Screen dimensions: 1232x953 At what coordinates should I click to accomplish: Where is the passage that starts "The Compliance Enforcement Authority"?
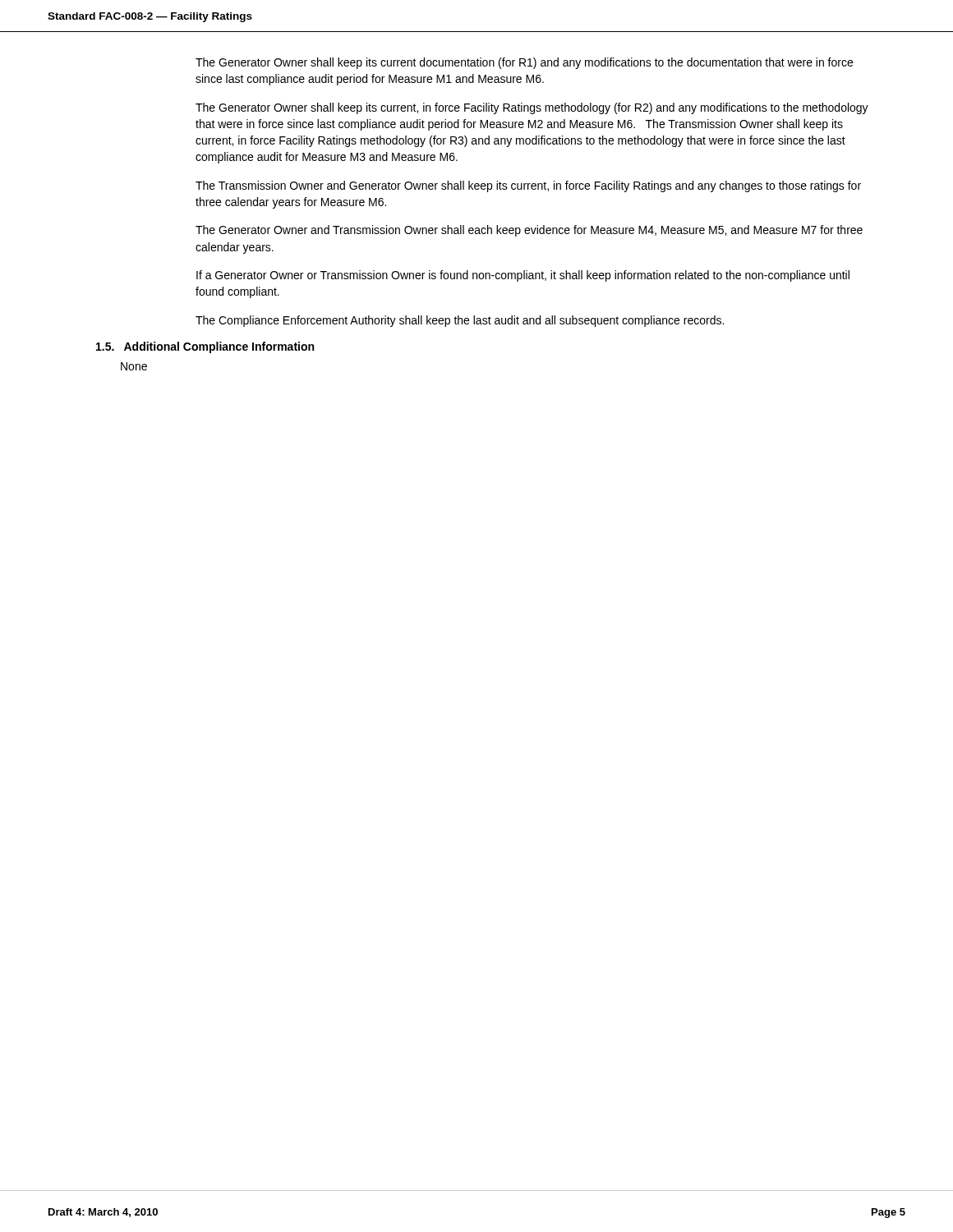534,320
